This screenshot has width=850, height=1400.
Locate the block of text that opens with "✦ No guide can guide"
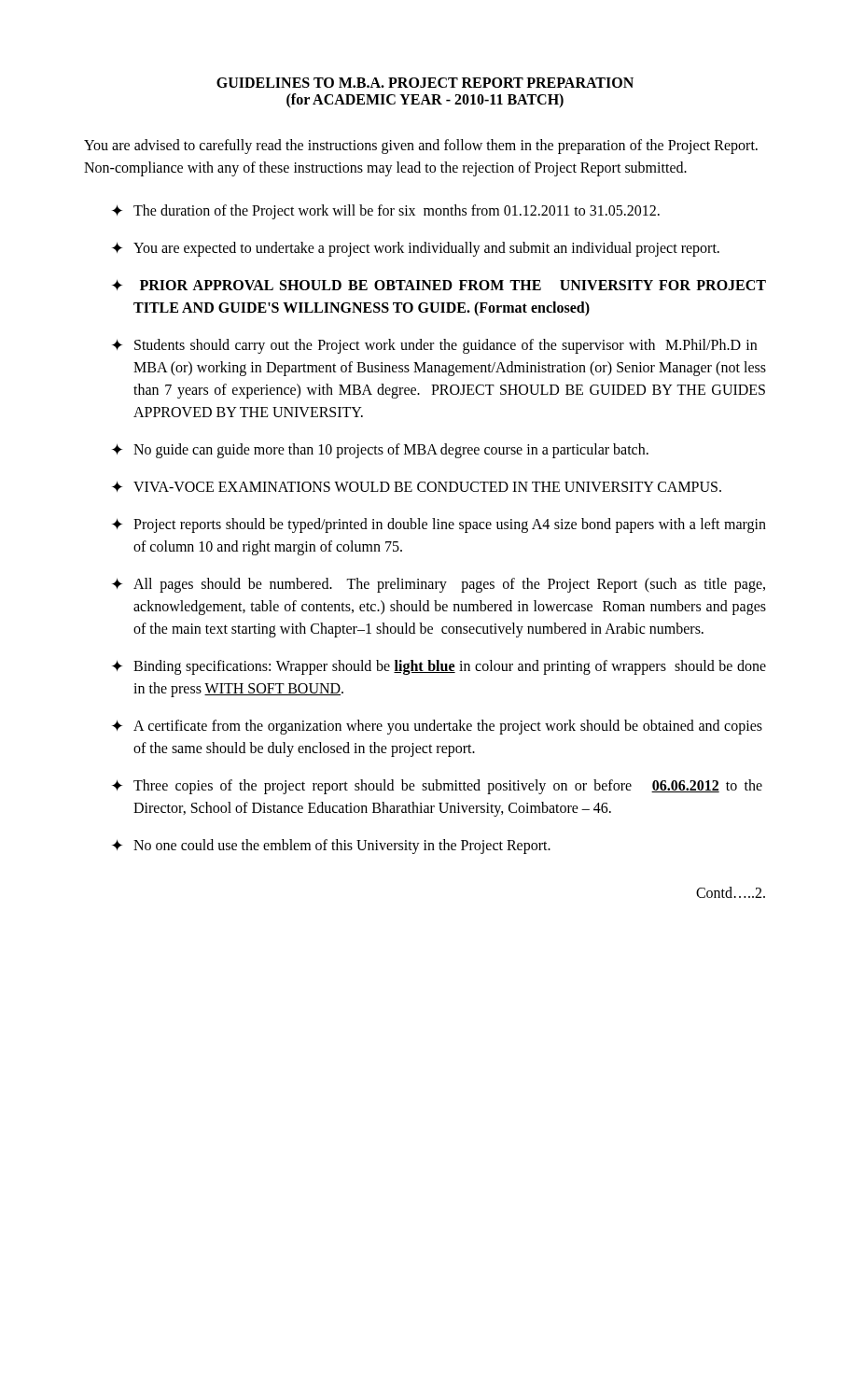(x=425, y=450)
